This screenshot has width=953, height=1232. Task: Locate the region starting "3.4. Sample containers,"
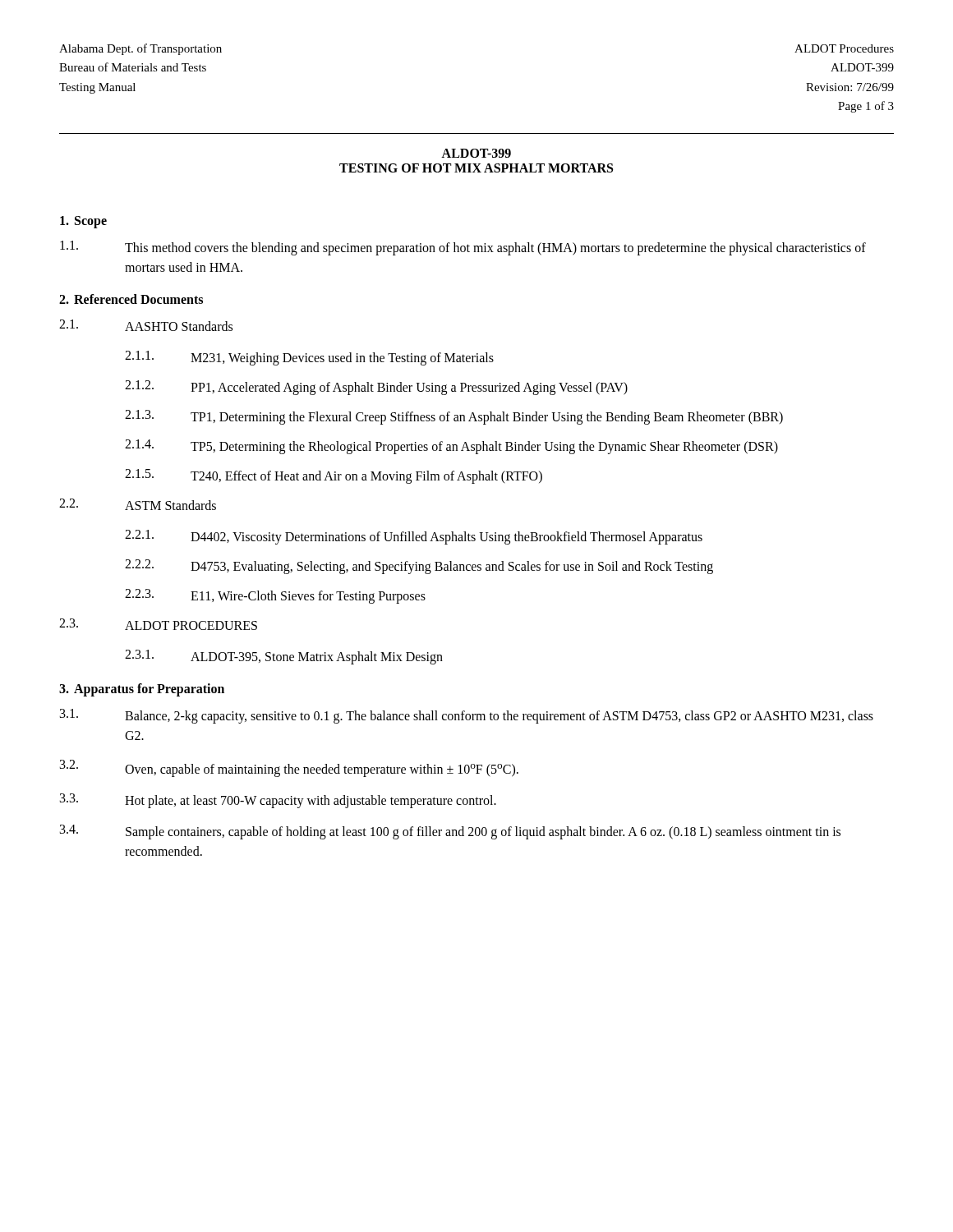(x=476, y=842)
